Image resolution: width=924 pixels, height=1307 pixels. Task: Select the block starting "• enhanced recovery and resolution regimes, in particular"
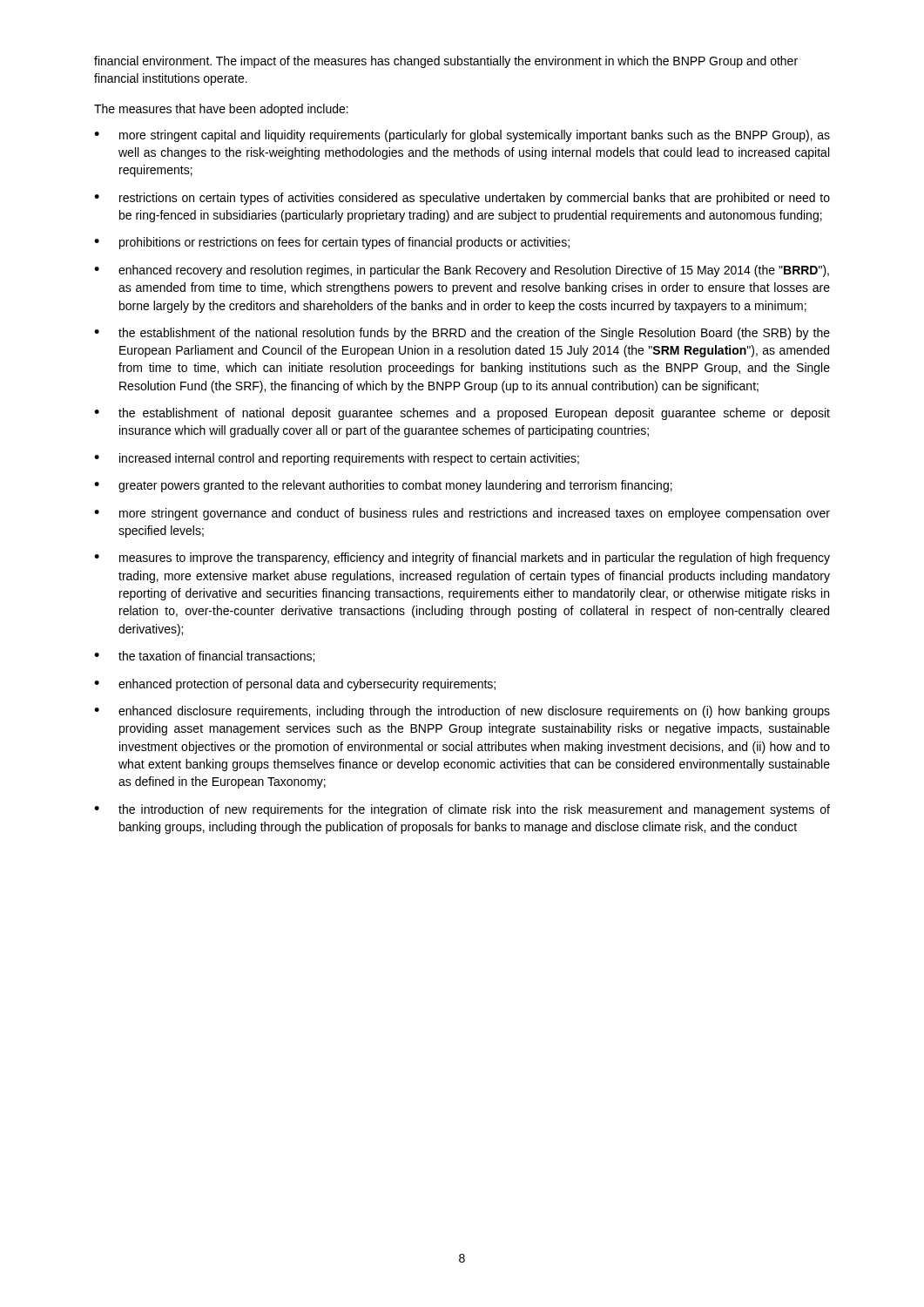click(462, 288)
